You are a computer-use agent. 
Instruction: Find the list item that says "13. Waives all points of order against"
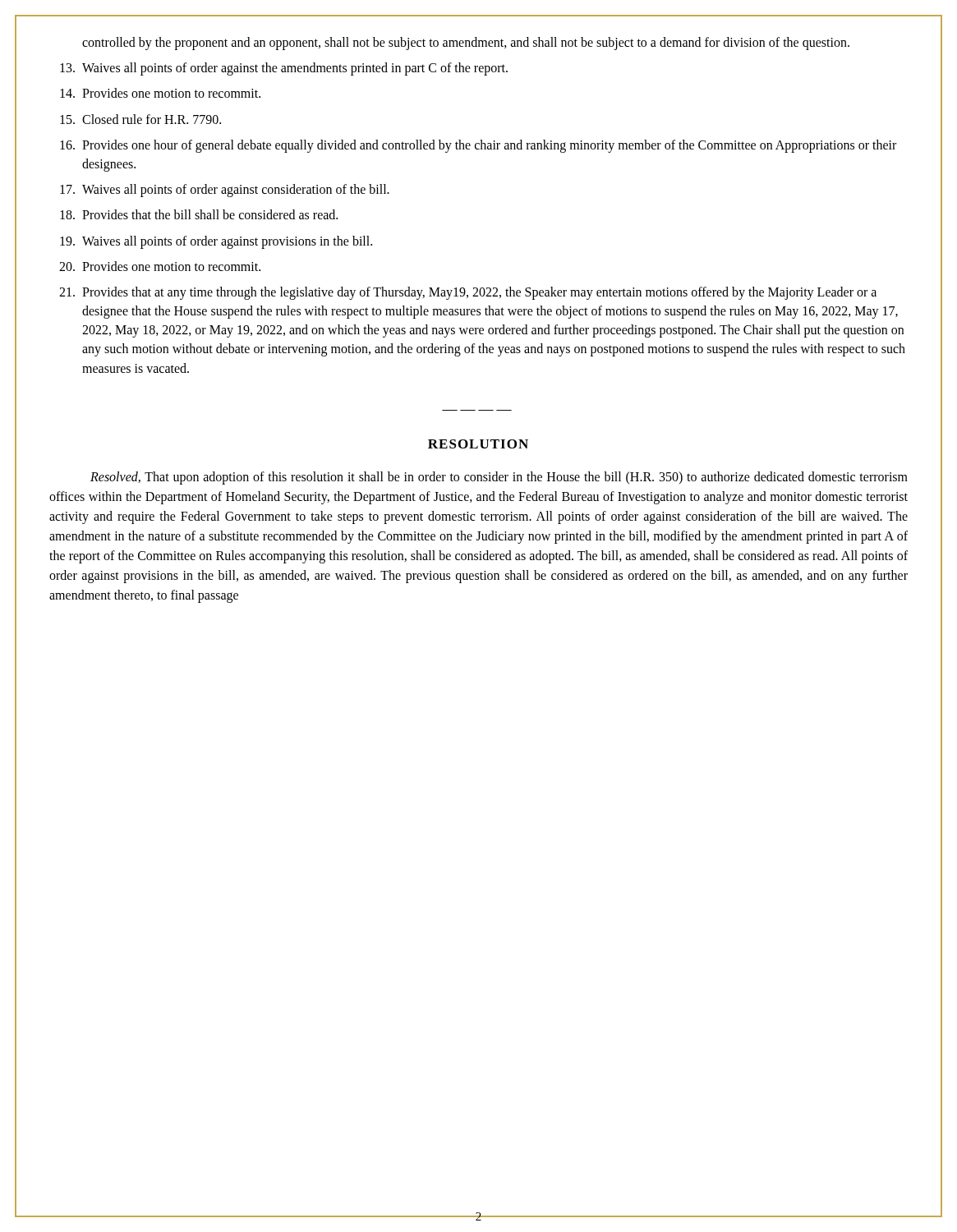point(478,68)
